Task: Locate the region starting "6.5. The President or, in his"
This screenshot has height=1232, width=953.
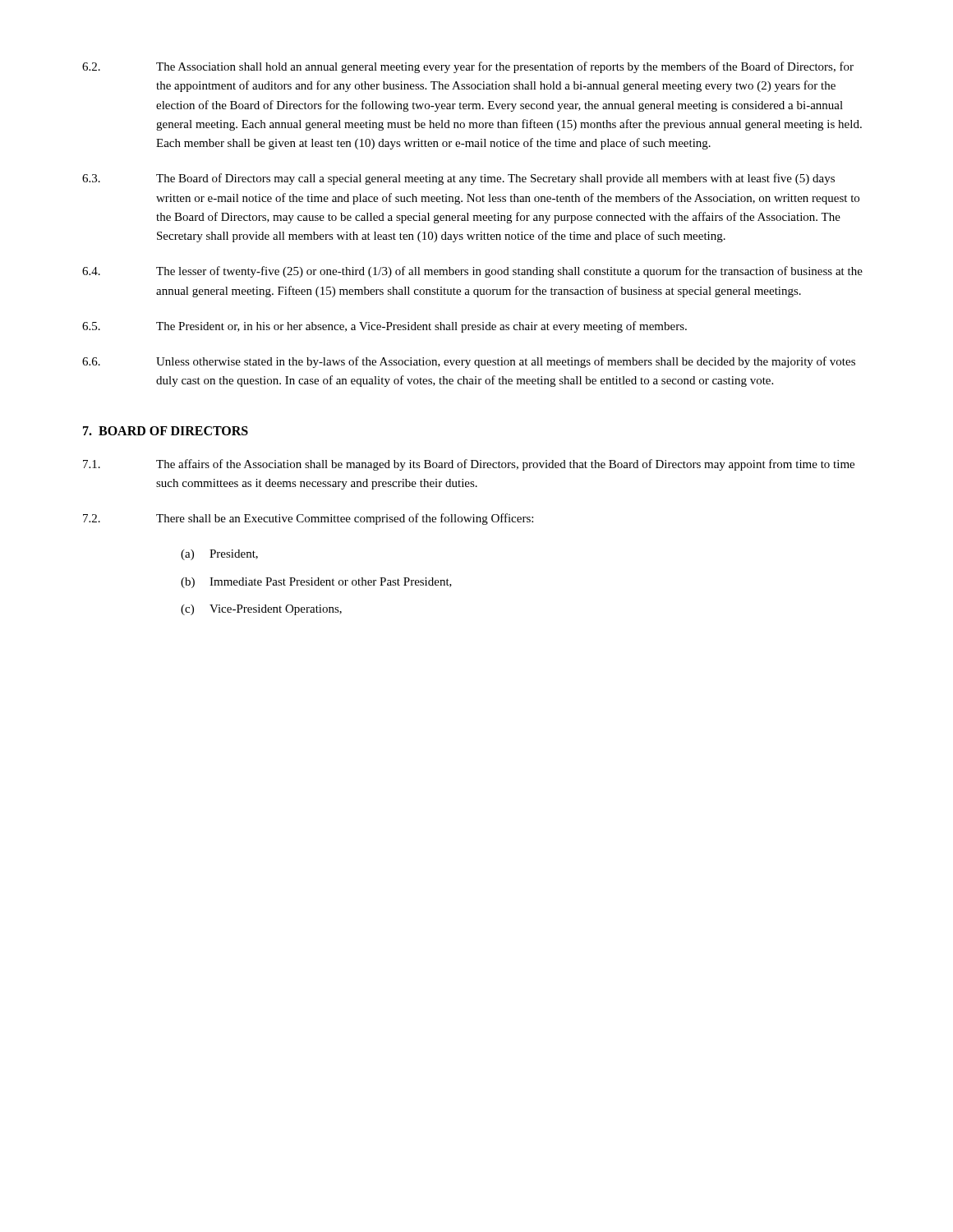Action: 476,326
